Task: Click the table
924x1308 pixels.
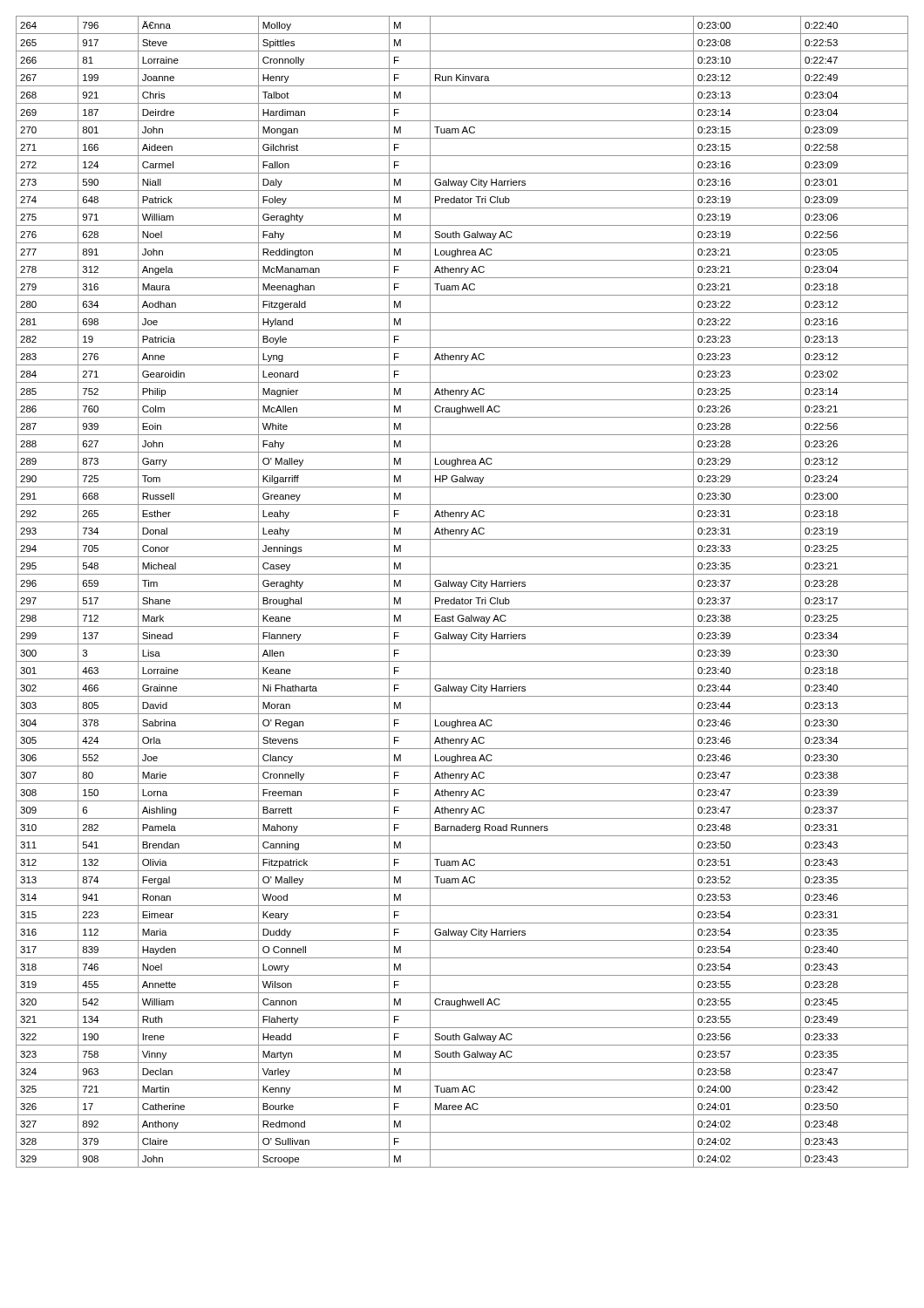Action: coord(462,592)
